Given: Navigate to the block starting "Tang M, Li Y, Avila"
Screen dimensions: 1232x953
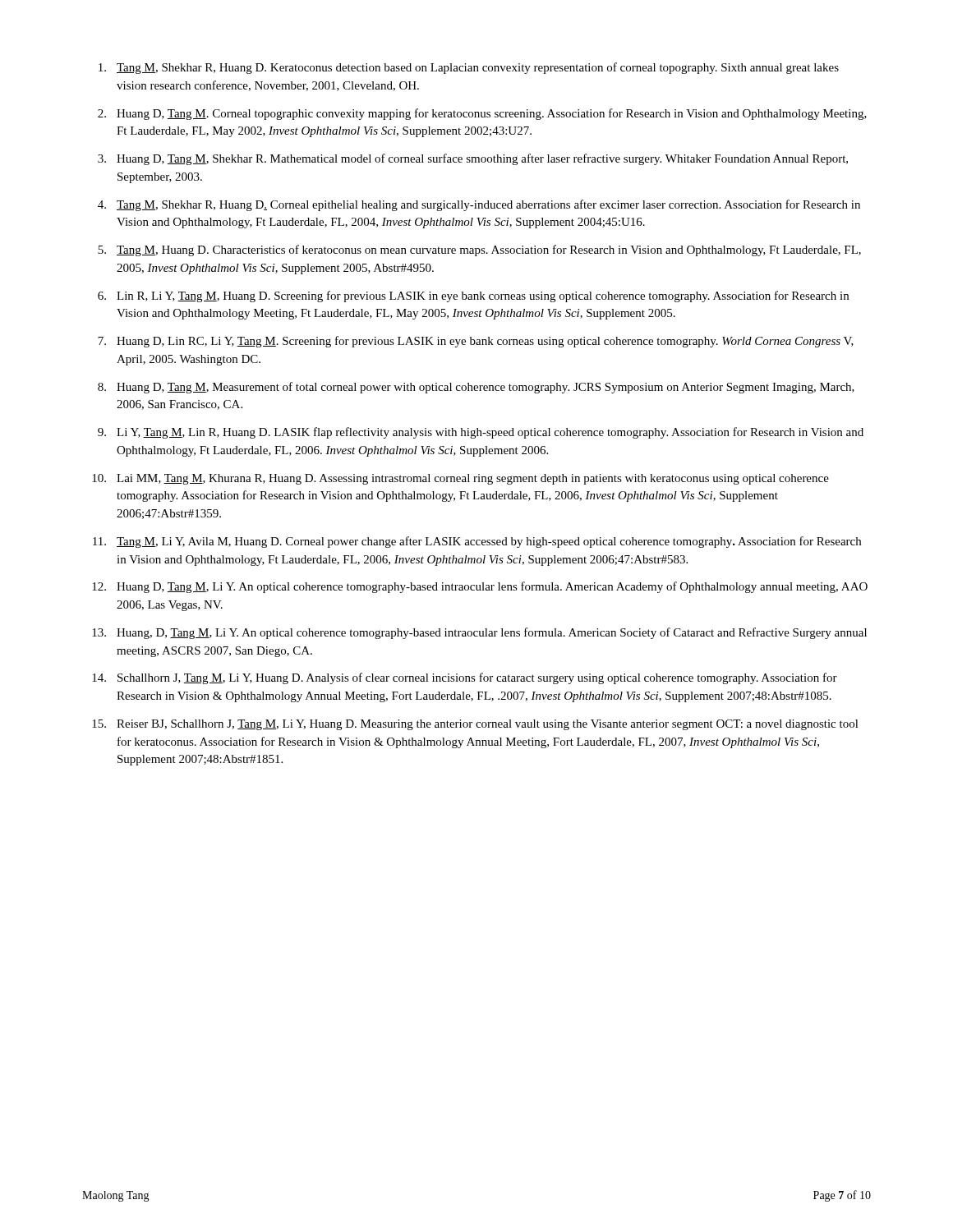Looking at the screenshot, I should [x=494, y=551].
